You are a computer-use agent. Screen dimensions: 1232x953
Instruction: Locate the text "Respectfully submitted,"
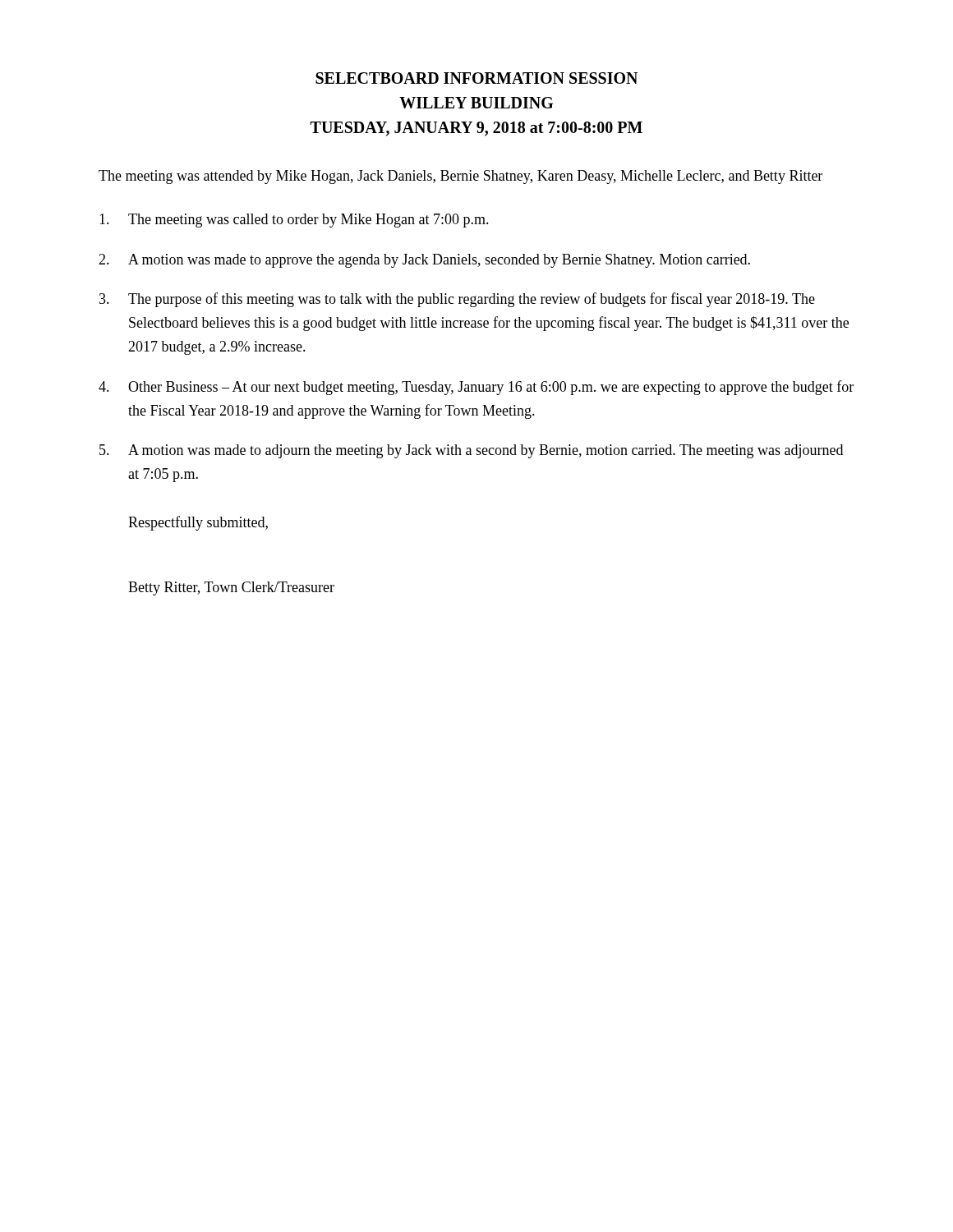coord(198,522)
